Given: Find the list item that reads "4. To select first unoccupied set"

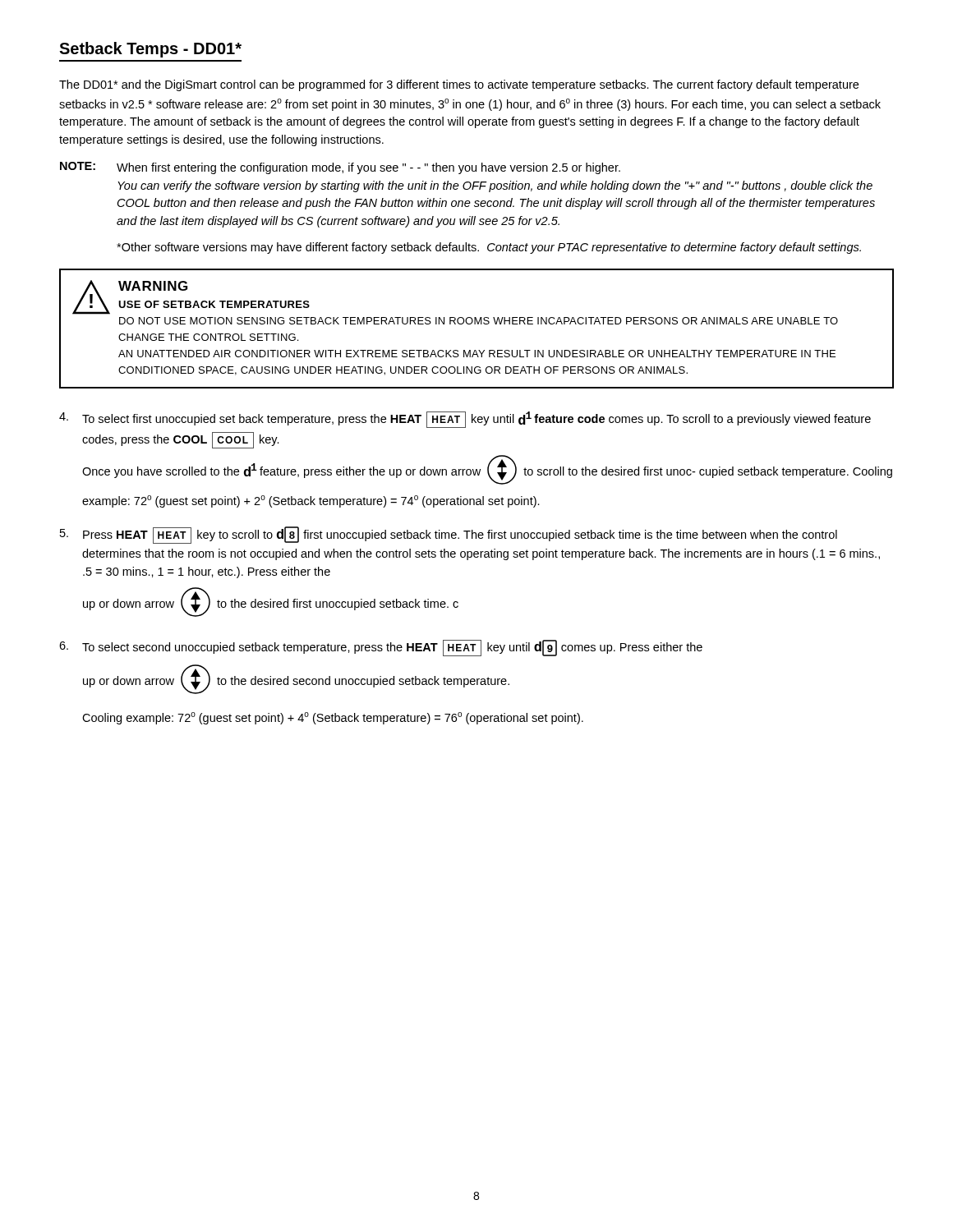Looking at the screenshot, I should point(476,459).
